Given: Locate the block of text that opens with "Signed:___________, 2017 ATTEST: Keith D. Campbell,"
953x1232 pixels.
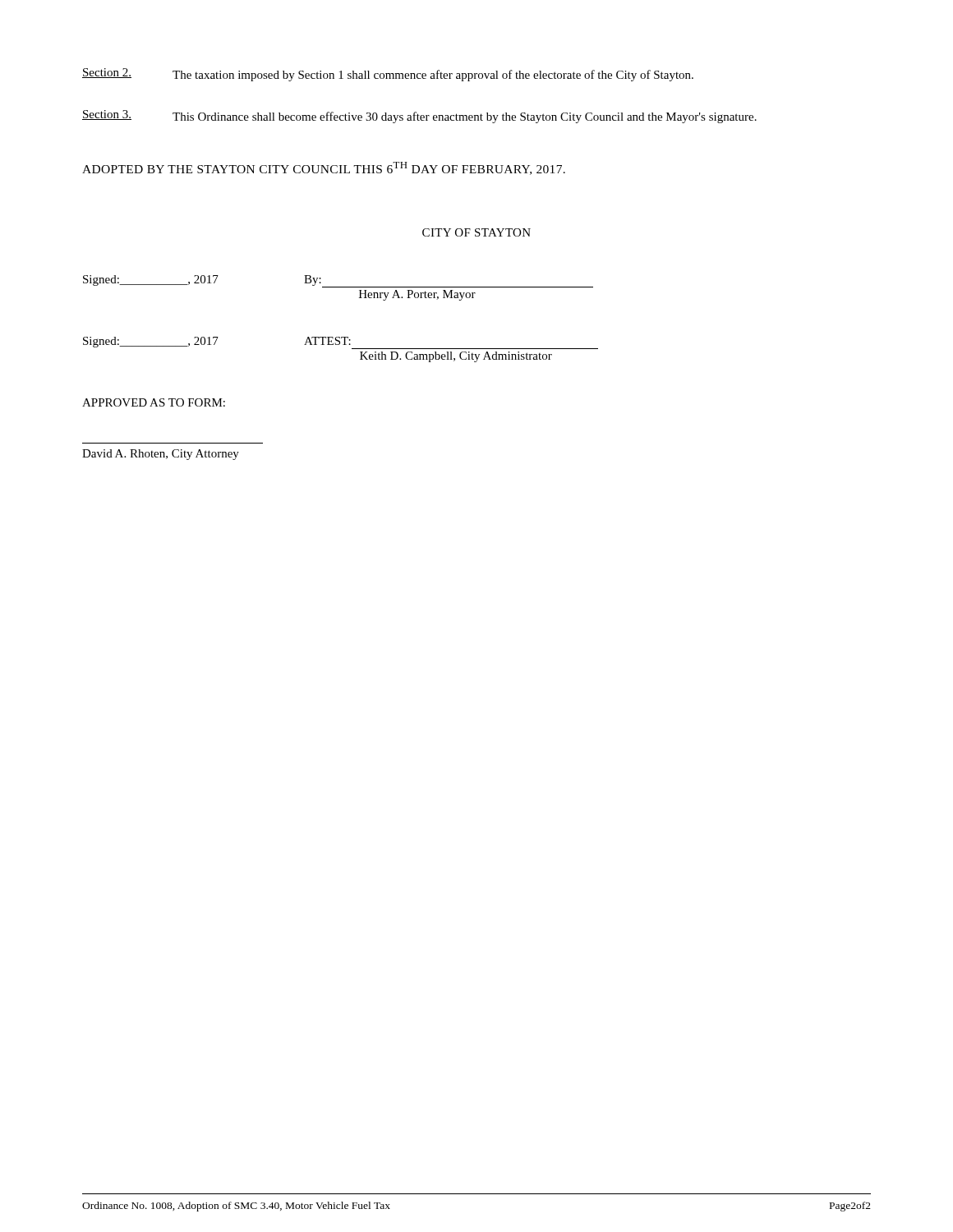Looking at the screenshot, I should 476,349.
